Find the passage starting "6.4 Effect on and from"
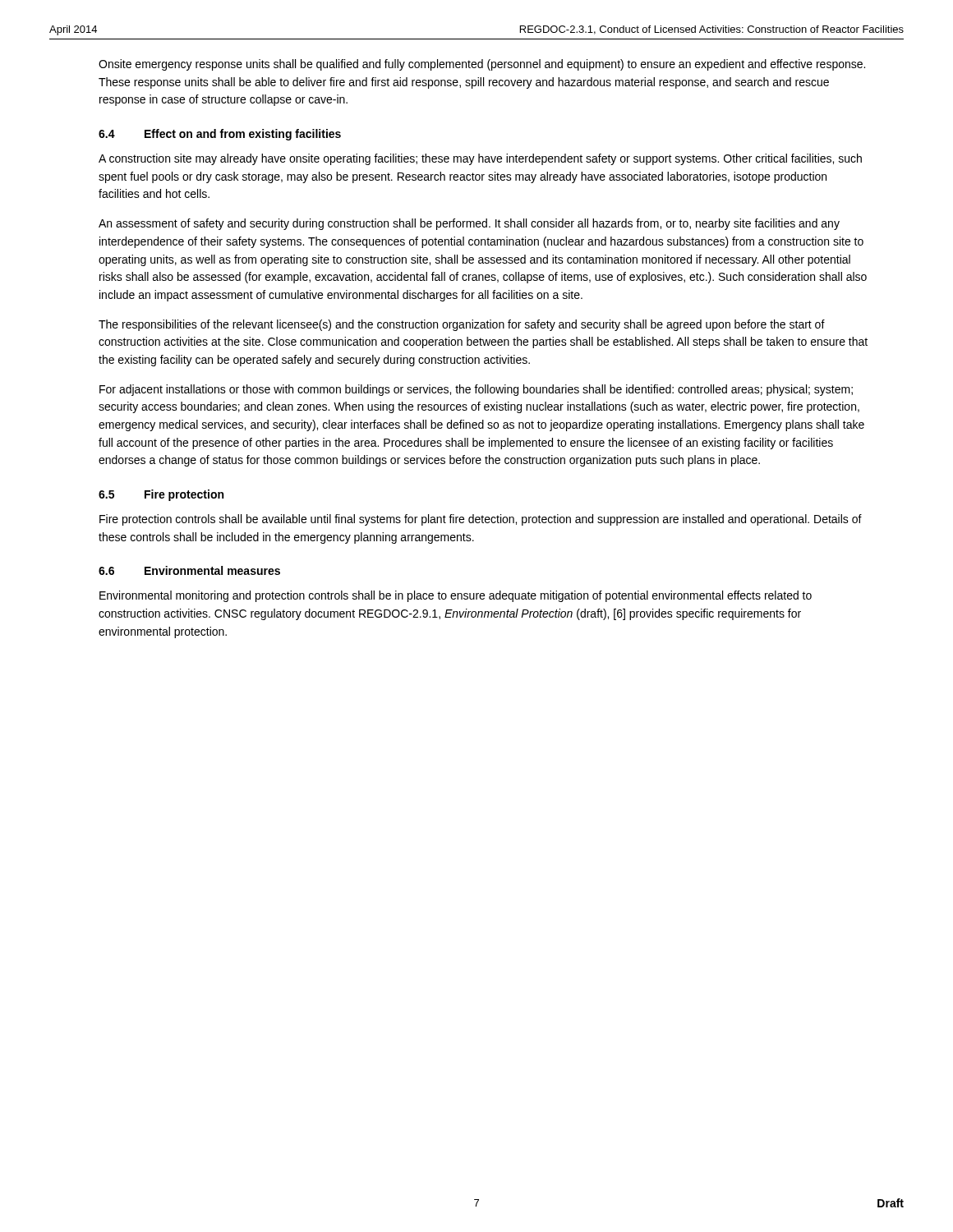 [x=220, y=134]
